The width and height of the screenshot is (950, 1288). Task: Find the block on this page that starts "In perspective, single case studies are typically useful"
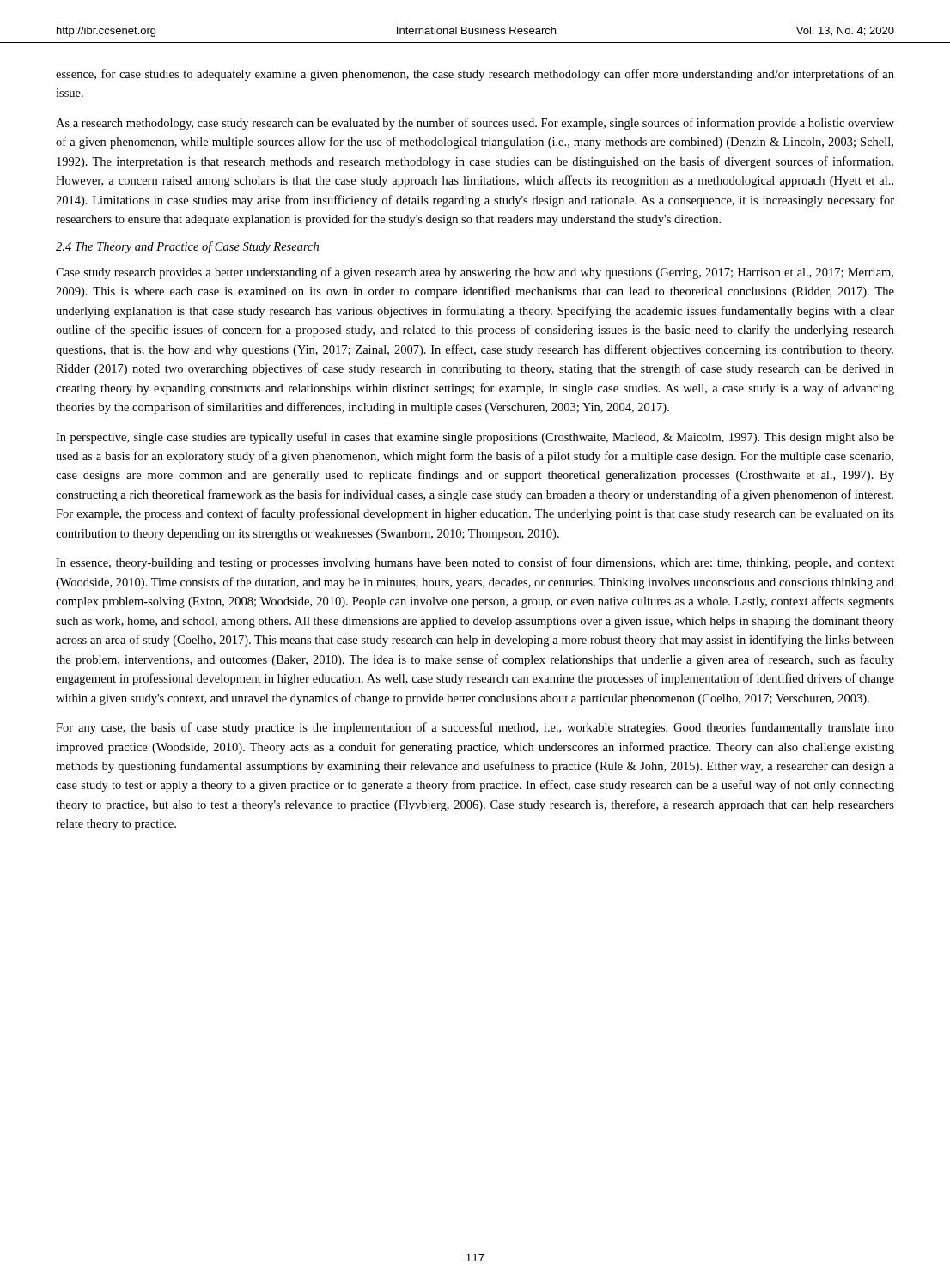[475, 485]
